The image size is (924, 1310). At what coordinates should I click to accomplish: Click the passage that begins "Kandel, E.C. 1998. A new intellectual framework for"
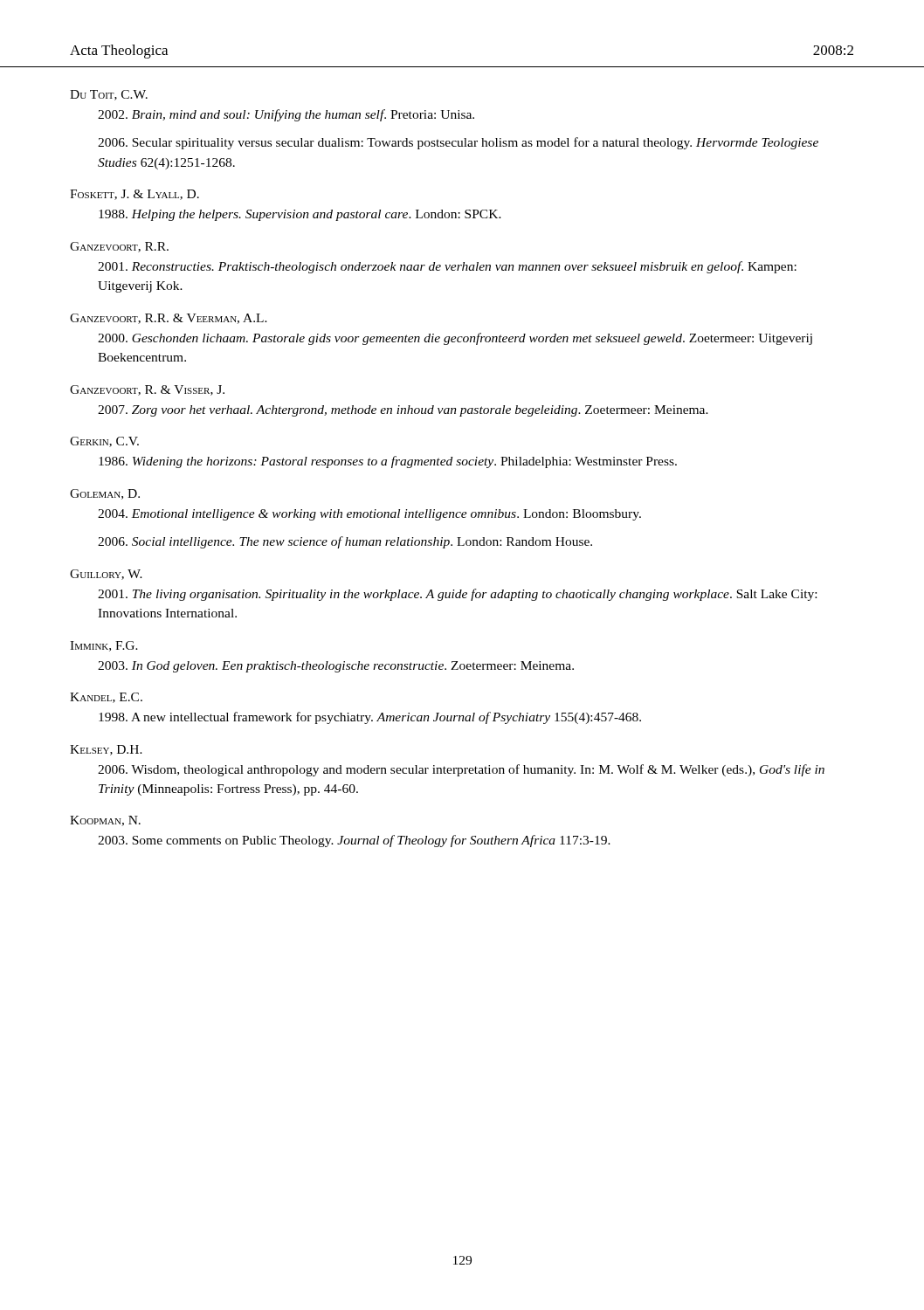pyautogui.click(x=462, y=708)
